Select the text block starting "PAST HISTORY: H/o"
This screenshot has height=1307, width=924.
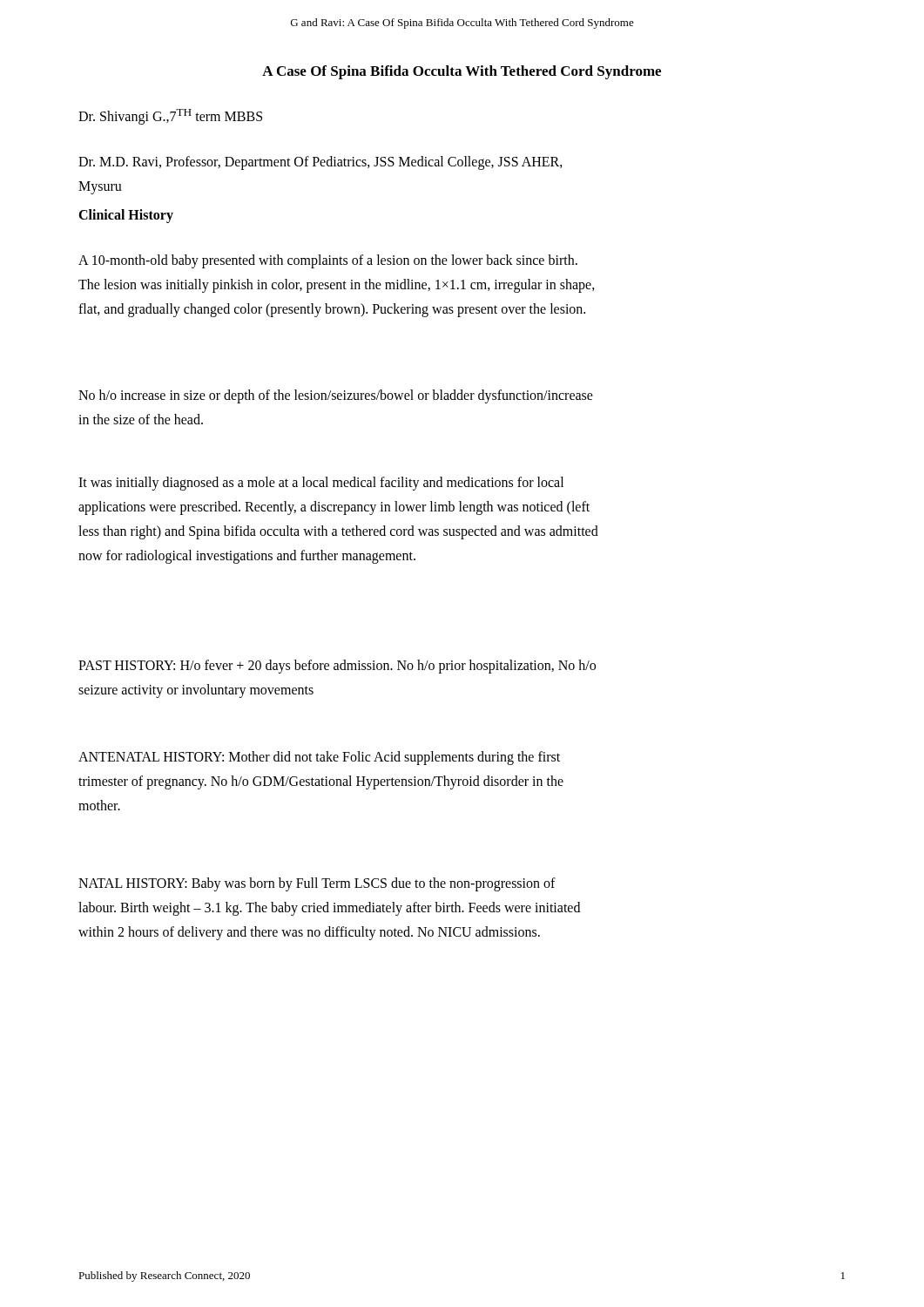tap(337, 677)
